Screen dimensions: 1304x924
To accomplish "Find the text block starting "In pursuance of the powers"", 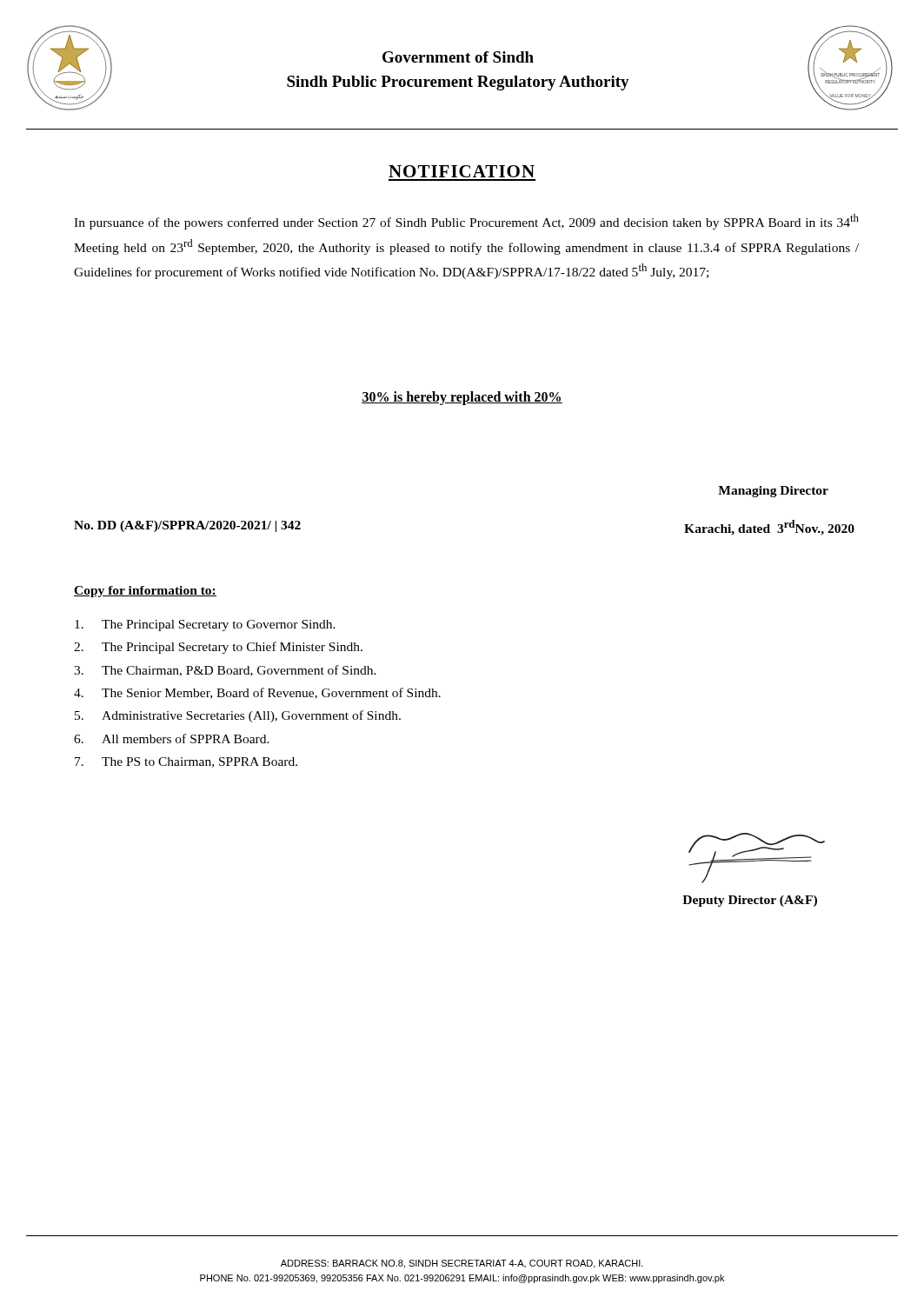I will 466,245.
